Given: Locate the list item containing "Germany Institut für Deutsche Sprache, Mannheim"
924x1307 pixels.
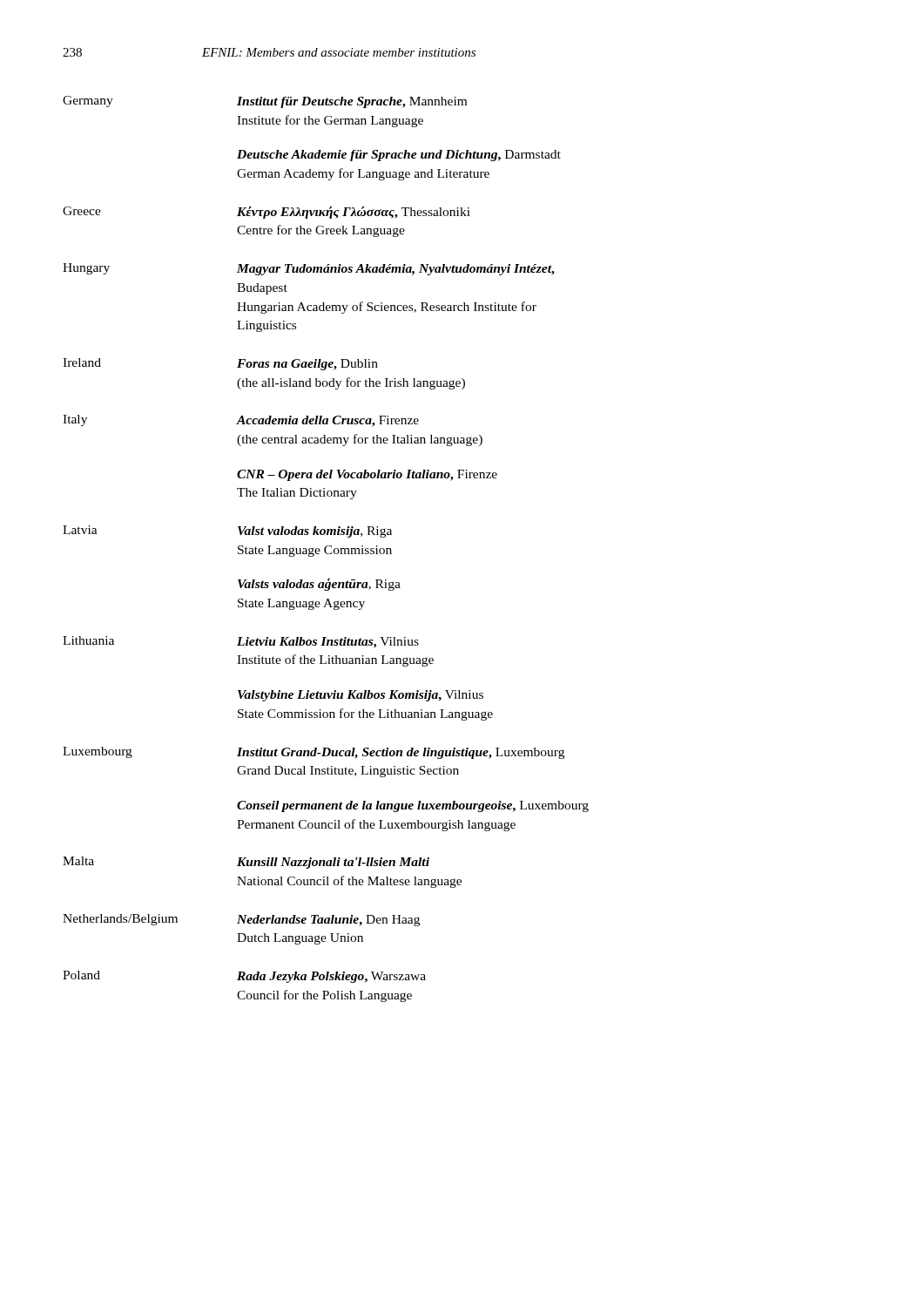Looking at the screenshot, I should pyautogui.click(x=265, y=102).
